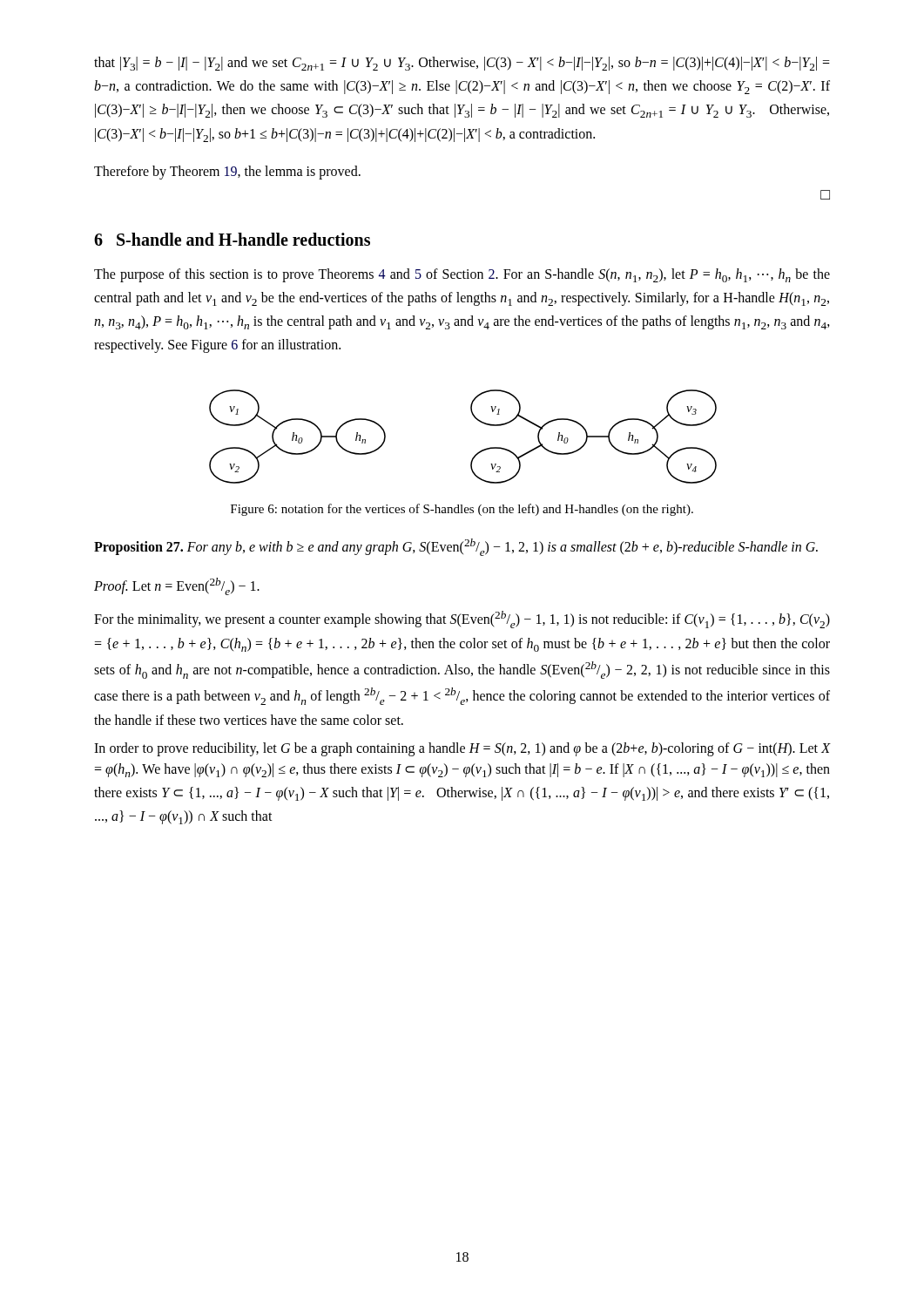Click on the region starting "For the minimality, we"
Image resolution: width=924 pixels, height=1307 pixels.
click(462, 668)
